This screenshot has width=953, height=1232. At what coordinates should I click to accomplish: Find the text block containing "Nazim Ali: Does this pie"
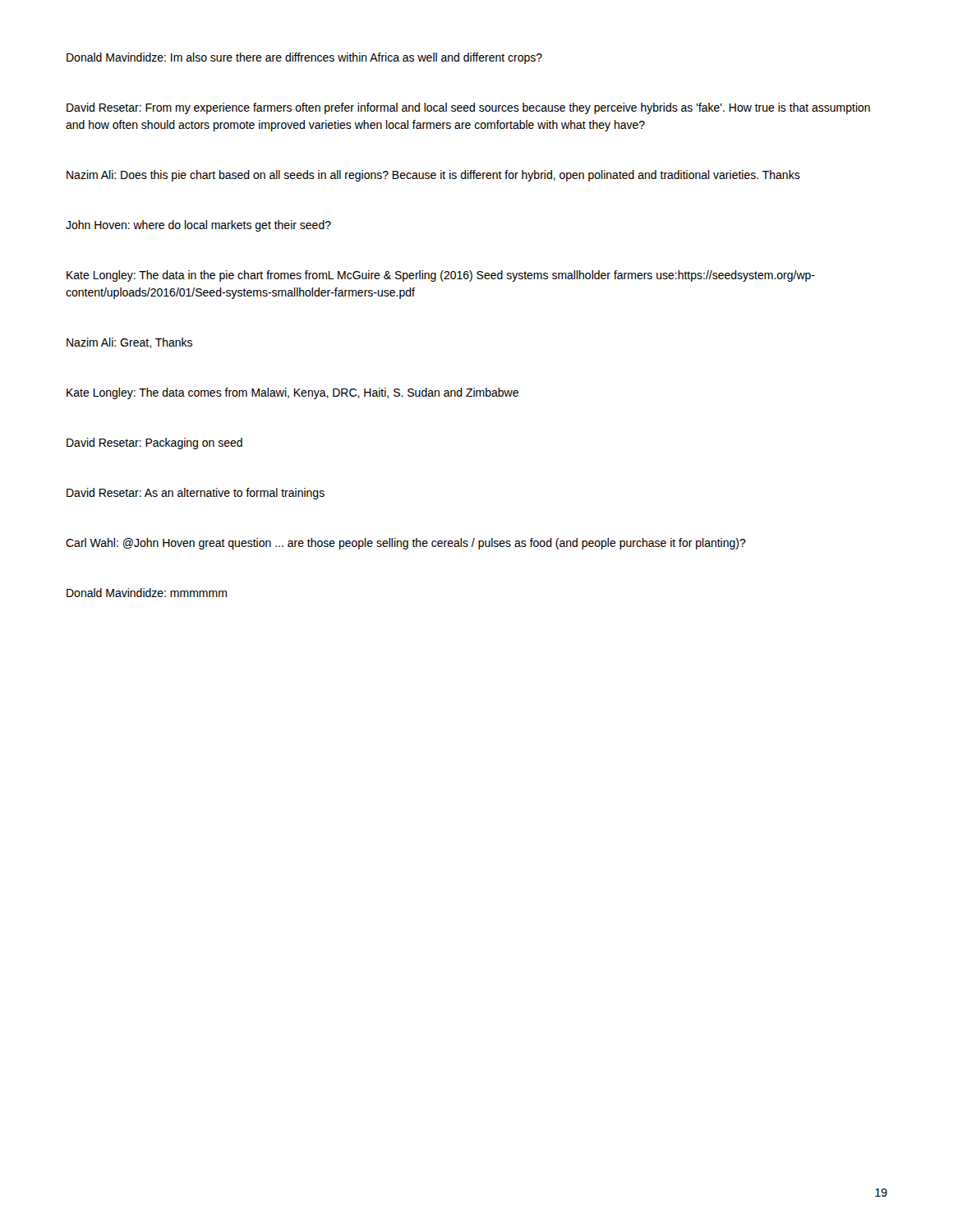[x=433, y=175]
